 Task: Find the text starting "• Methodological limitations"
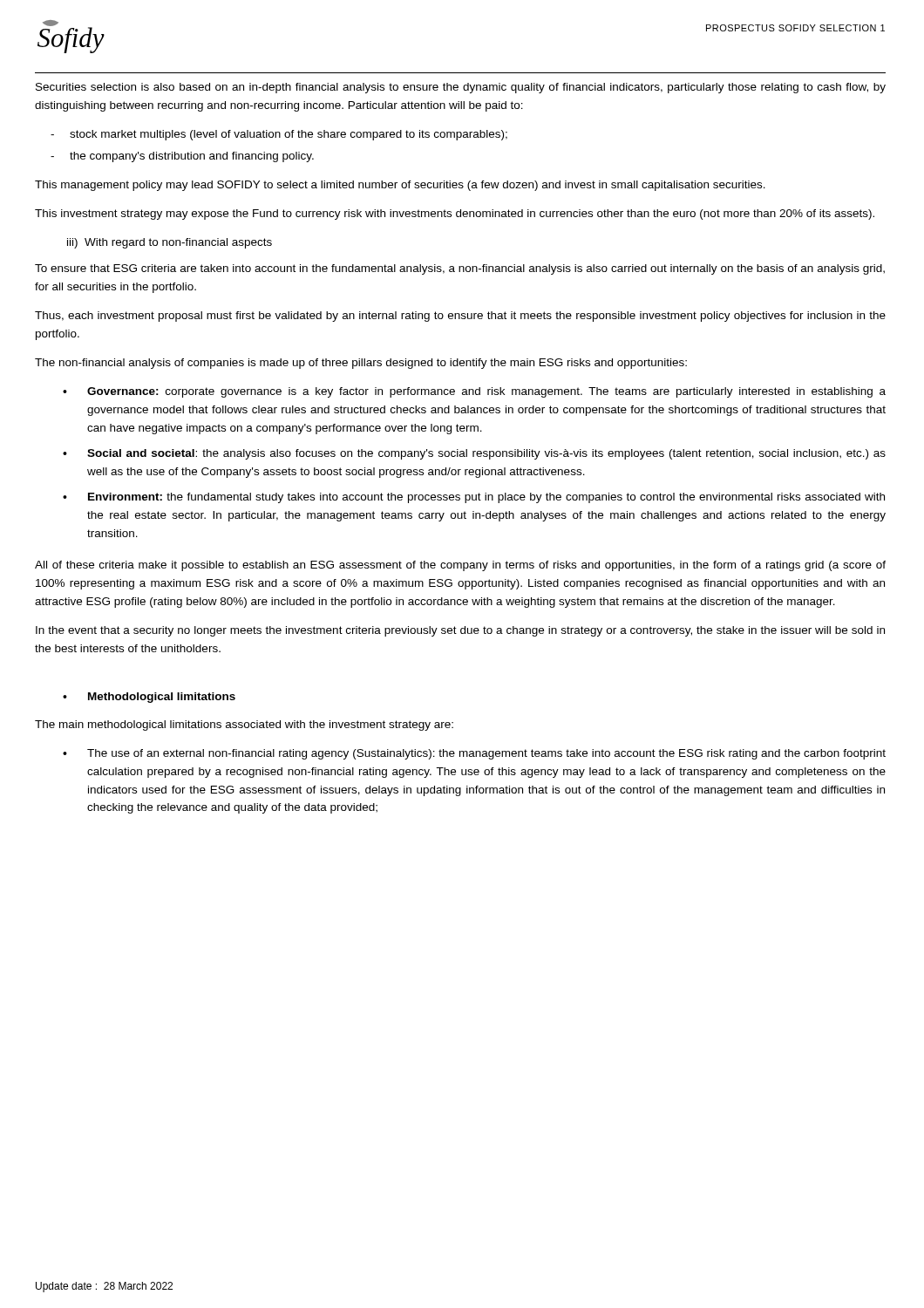pyautogui.click(x=149, y=698)
